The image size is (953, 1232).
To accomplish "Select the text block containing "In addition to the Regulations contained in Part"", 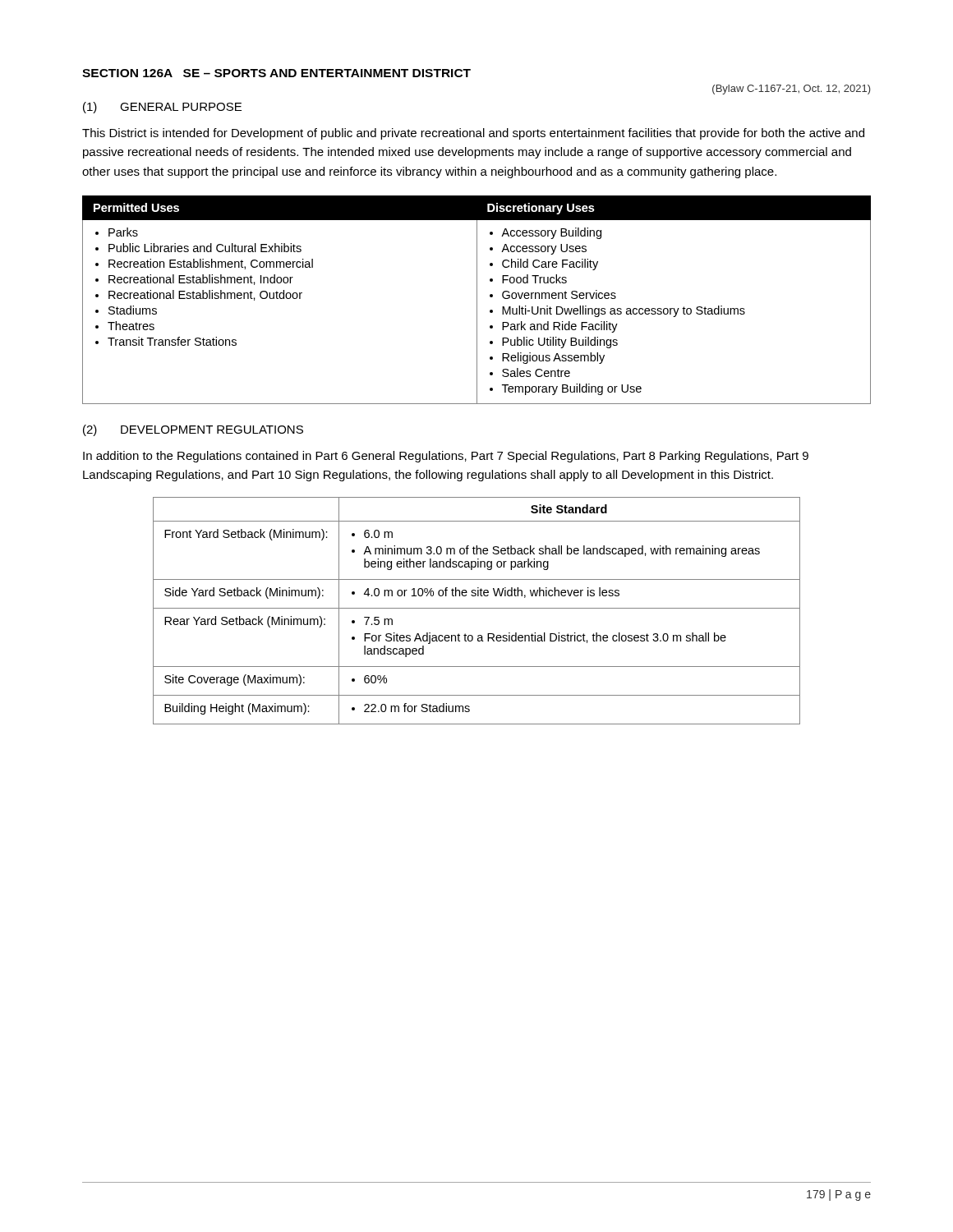I will point(446,465).
